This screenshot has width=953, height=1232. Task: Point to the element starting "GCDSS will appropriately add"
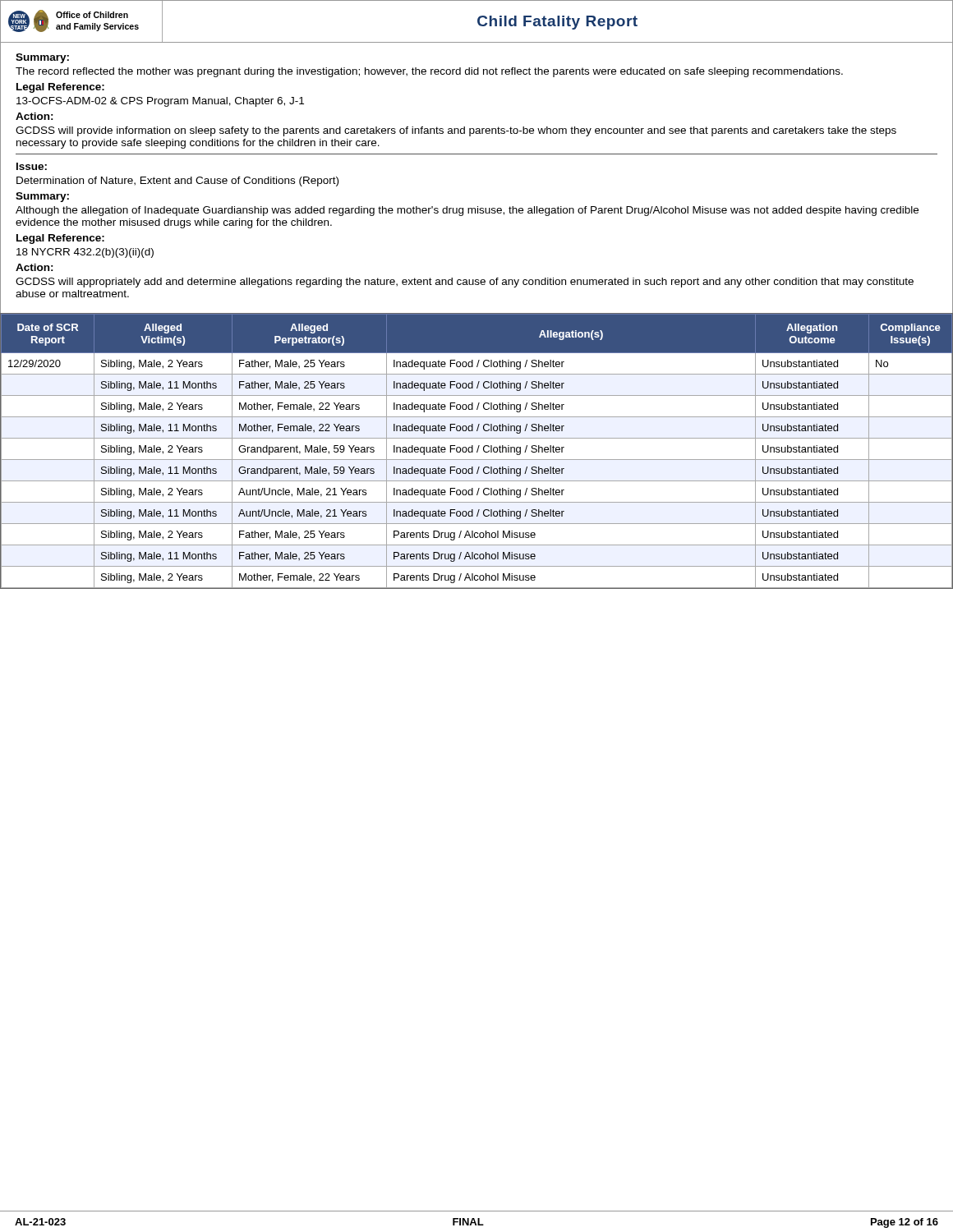(x=465, y=287)
